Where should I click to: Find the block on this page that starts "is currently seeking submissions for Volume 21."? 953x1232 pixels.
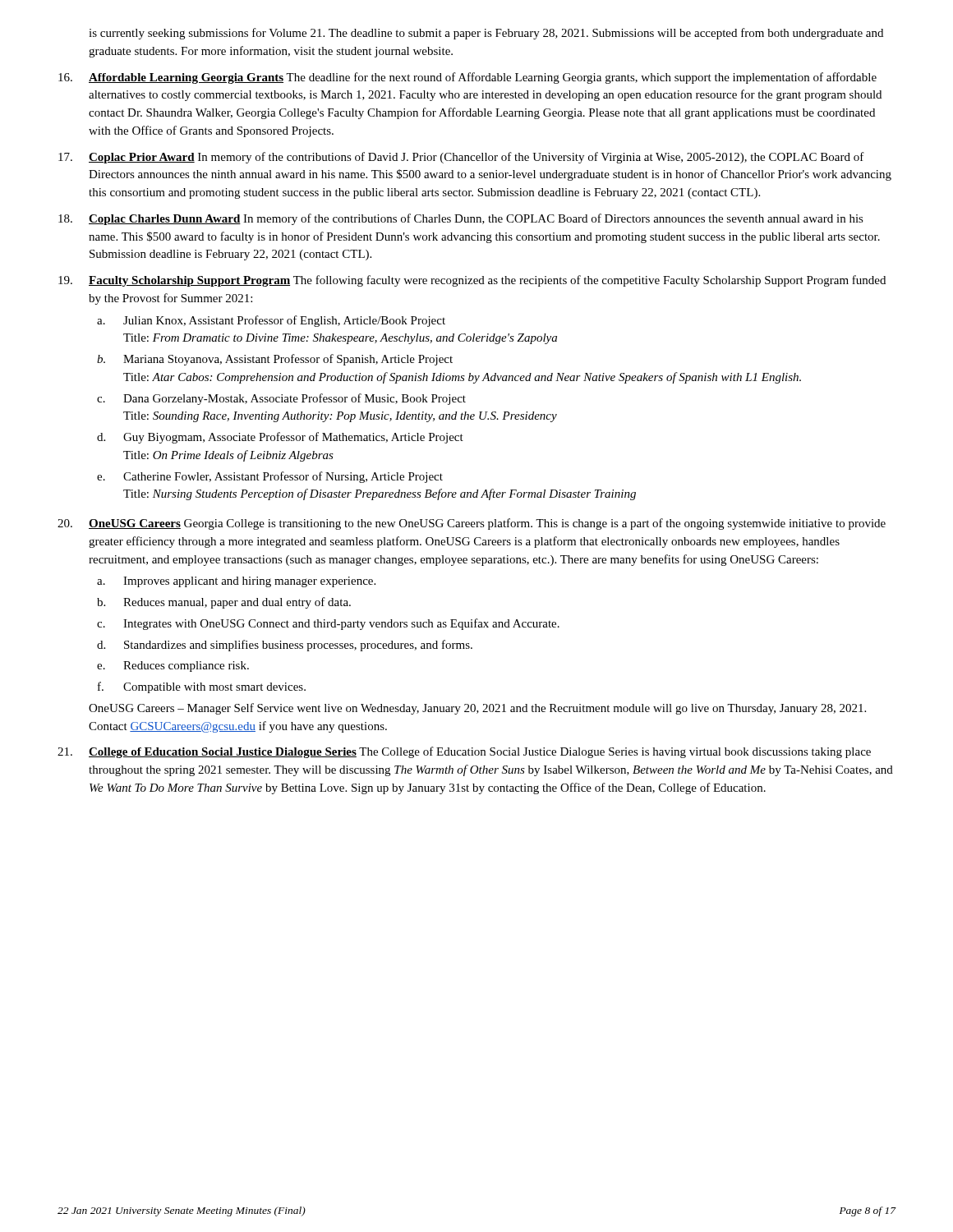pyautogui.click(x=486, y=42)
